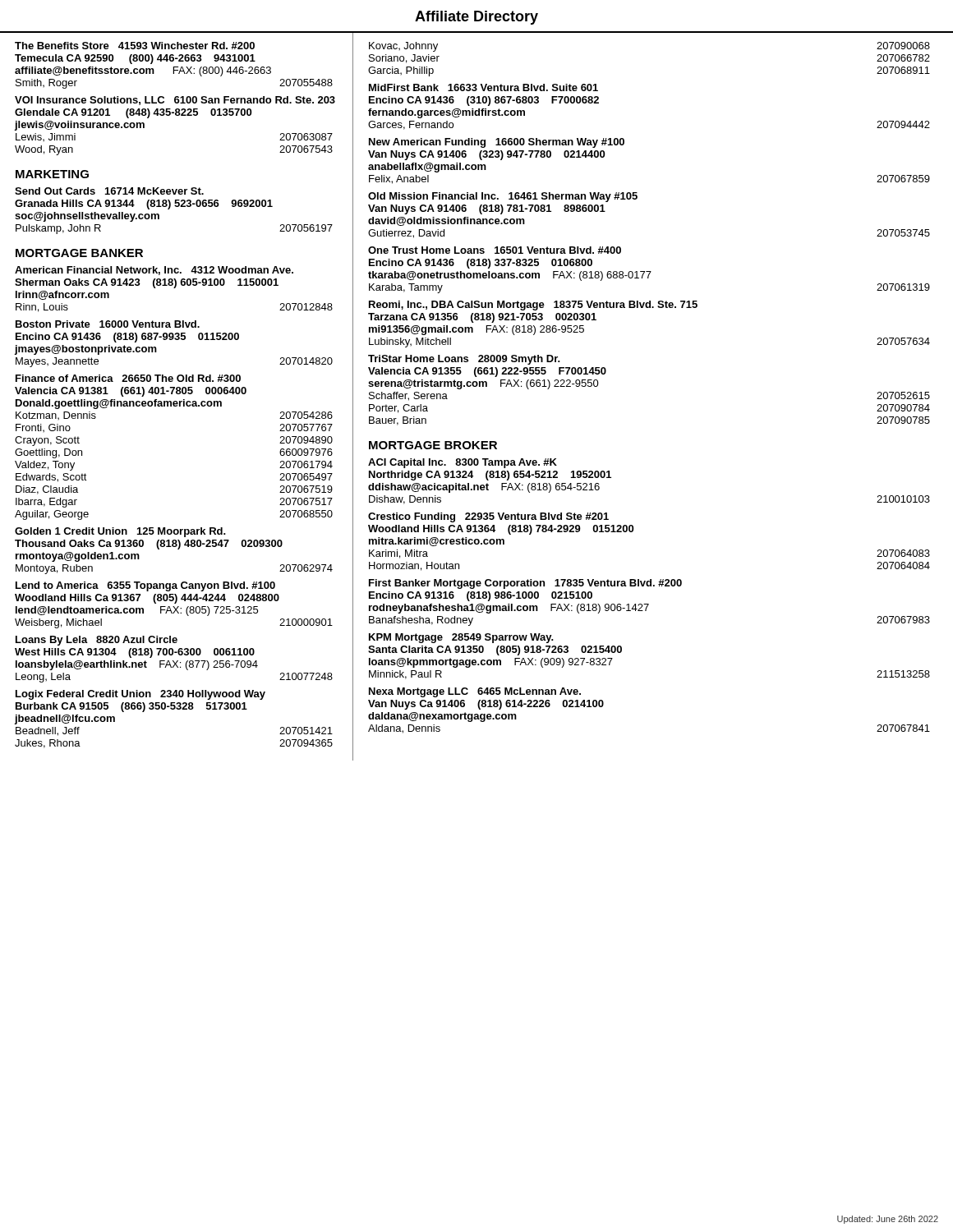Find the block starting "Send Out Cards 16714 McKeever St. Granada Hills"
Image resolution: width=953 pixels, height=1232 pixels.
point(178,209)
